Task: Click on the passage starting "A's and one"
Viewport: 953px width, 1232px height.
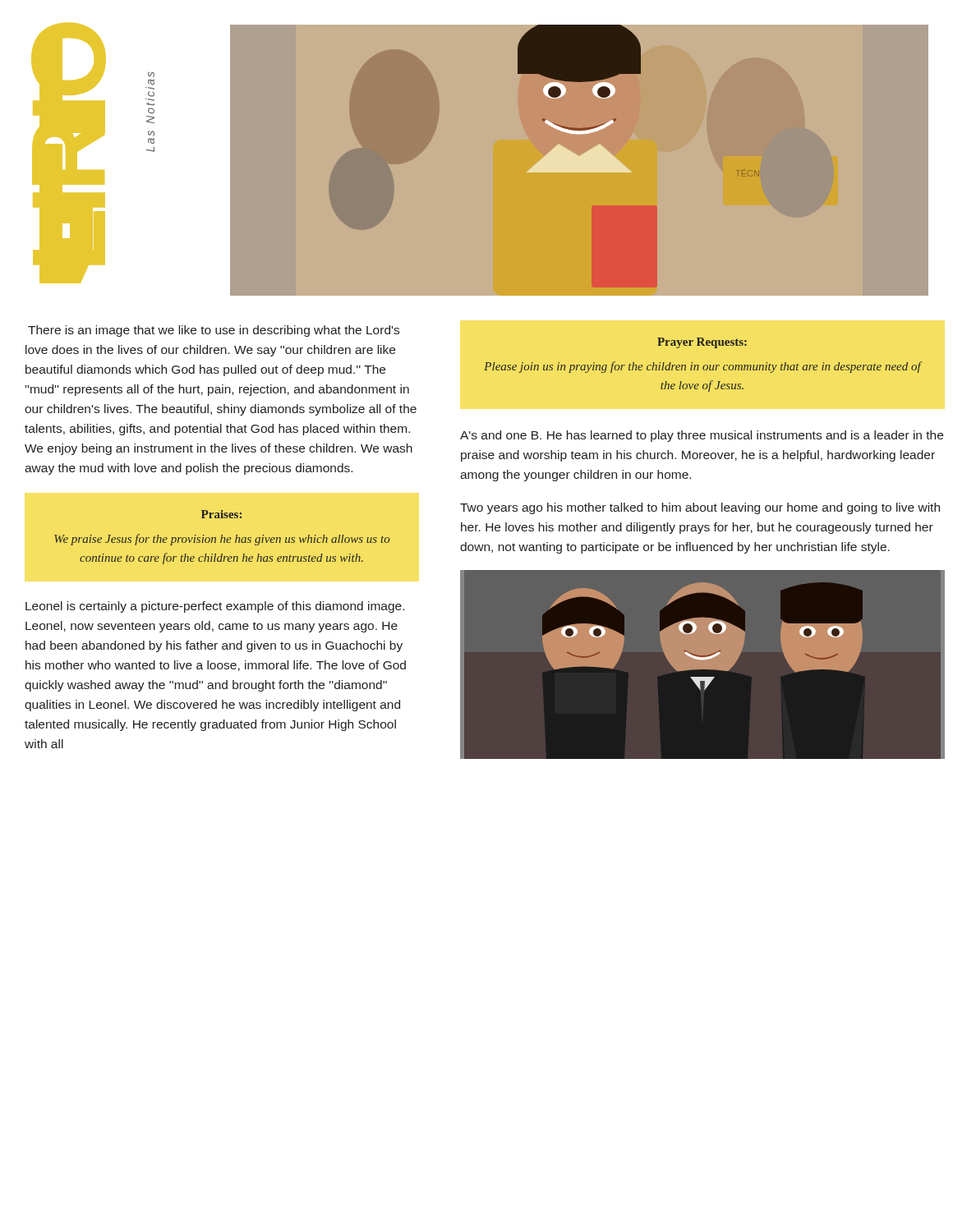Action: point(702,455)
